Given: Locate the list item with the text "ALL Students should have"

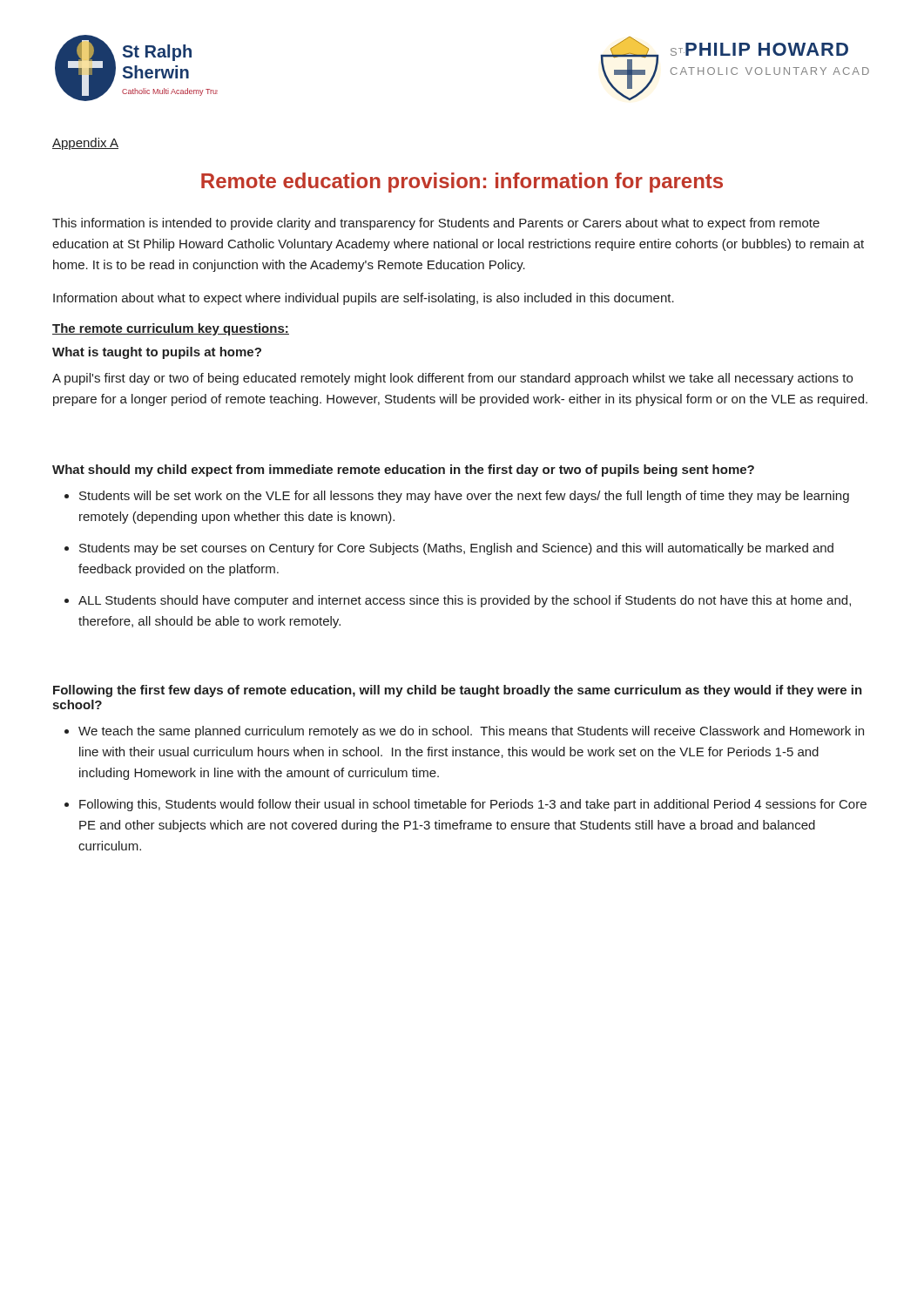Looking at the screenshot, I should pos(465,610).
